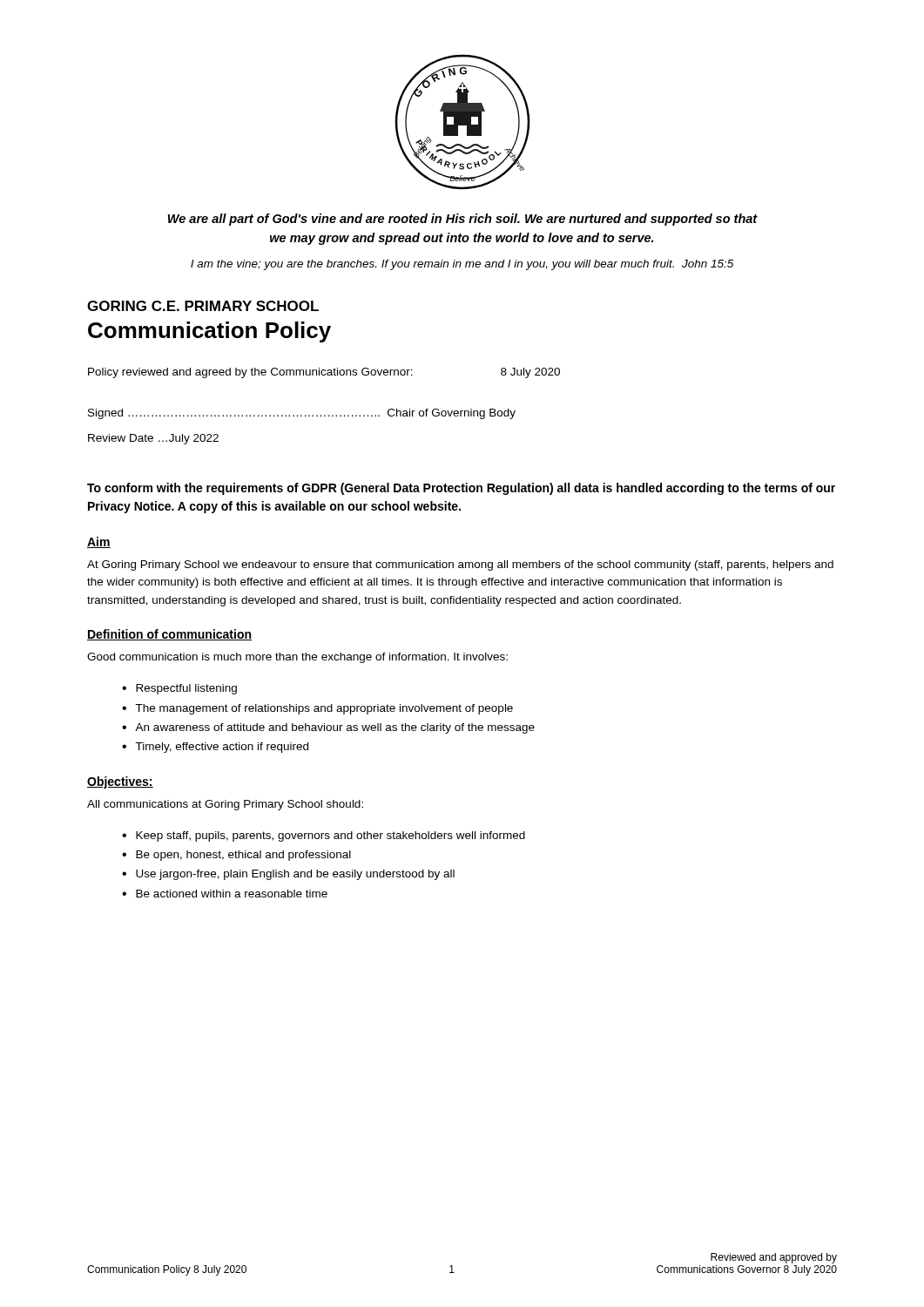
Task: Point to the block beginning "We are all part of"
Action: (x=462, y=228)
